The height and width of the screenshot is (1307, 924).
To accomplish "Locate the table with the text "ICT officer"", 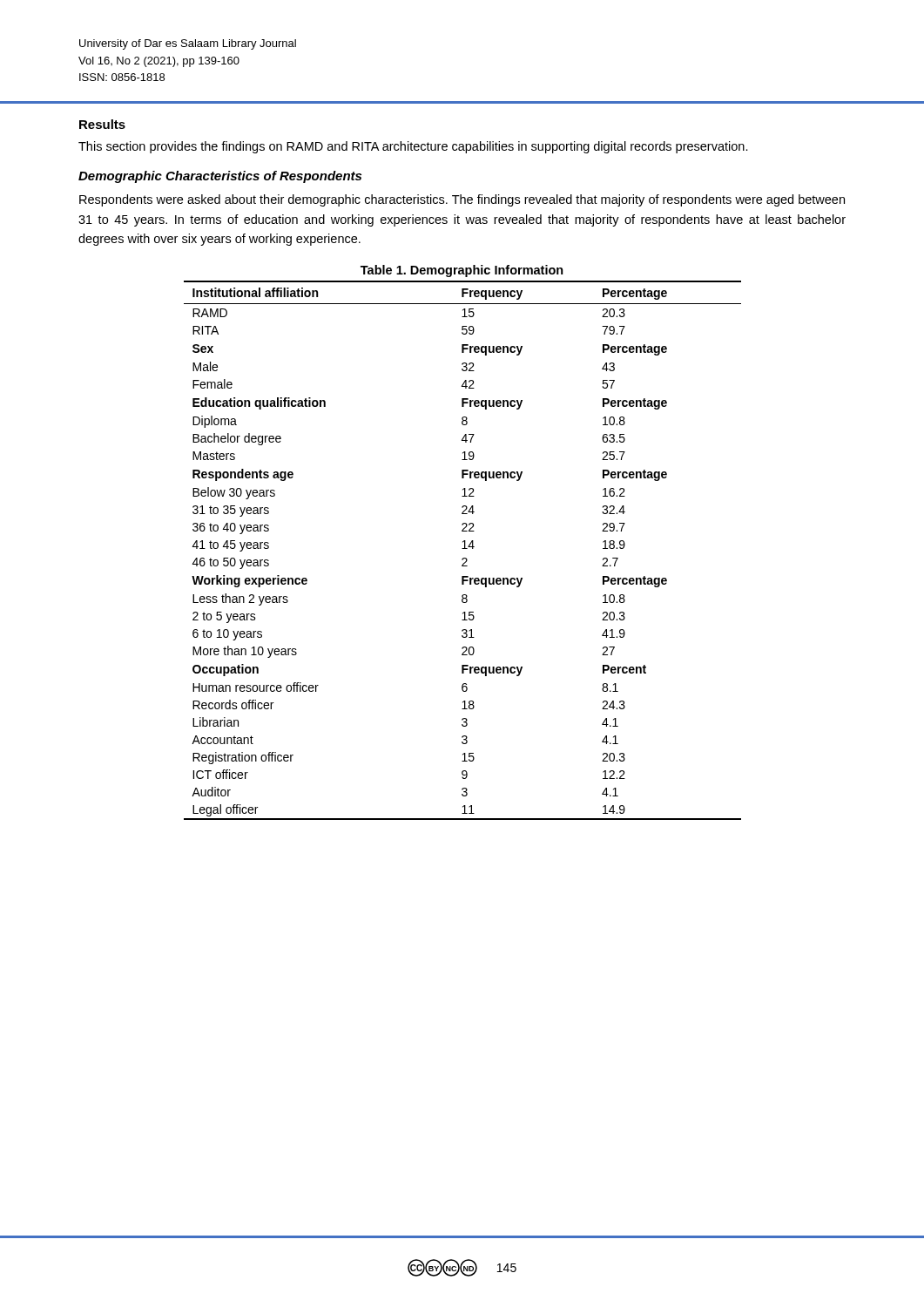I will tap(462, 550).
